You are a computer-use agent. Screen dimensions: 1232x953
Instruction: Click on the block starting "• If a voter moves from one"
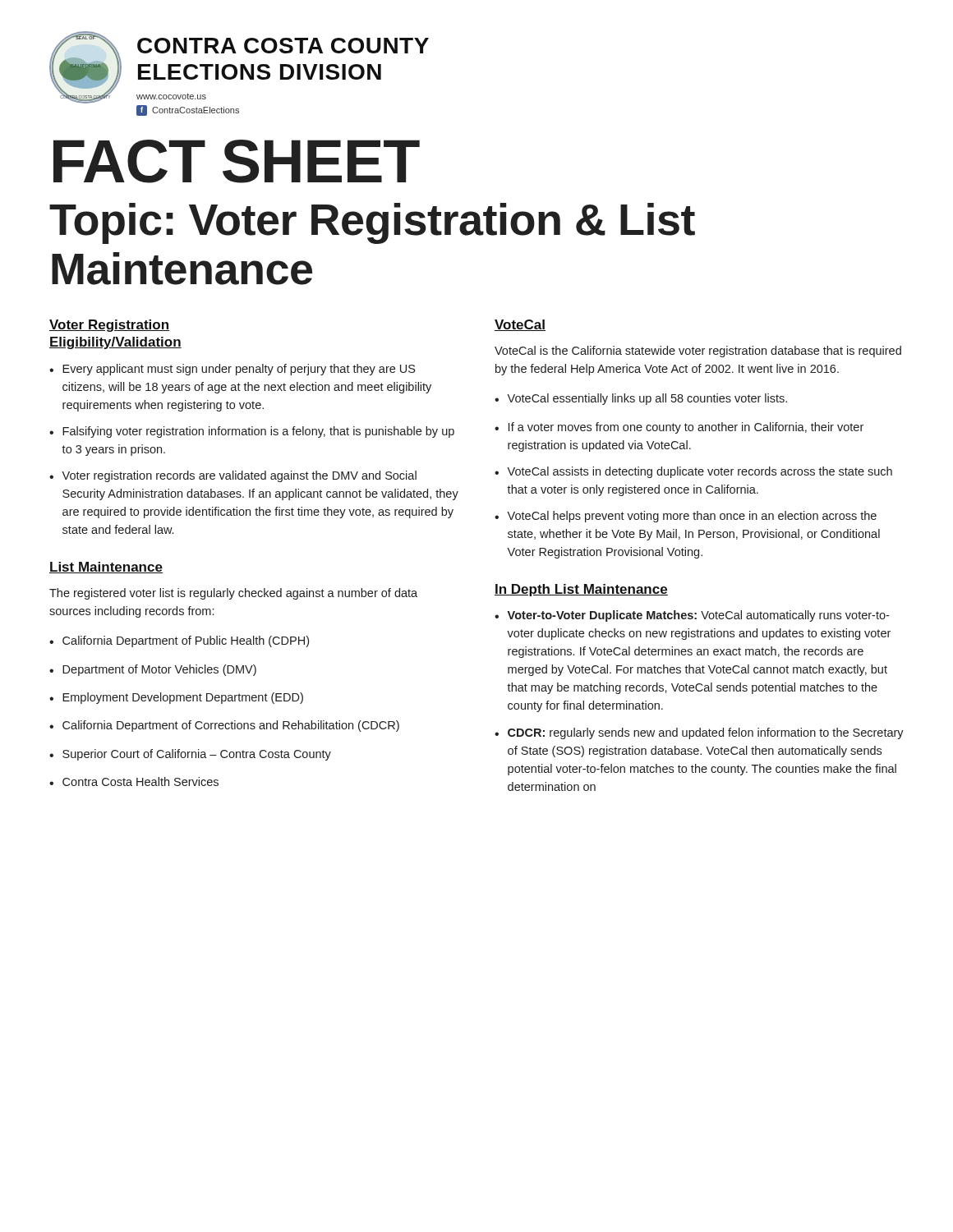click(x=699, y=436)
